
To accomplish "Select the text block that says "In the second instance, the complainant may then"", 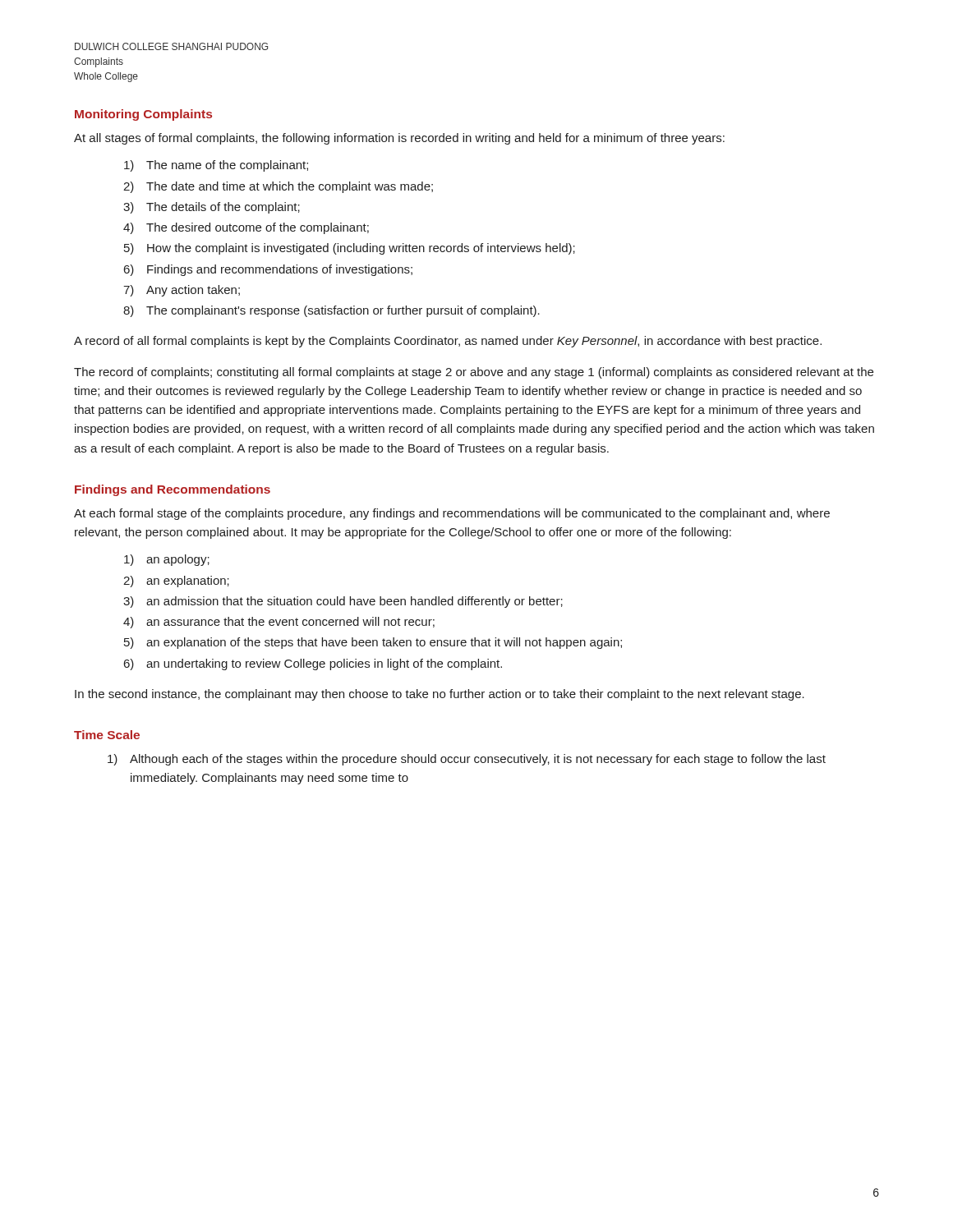I will 439,693.
